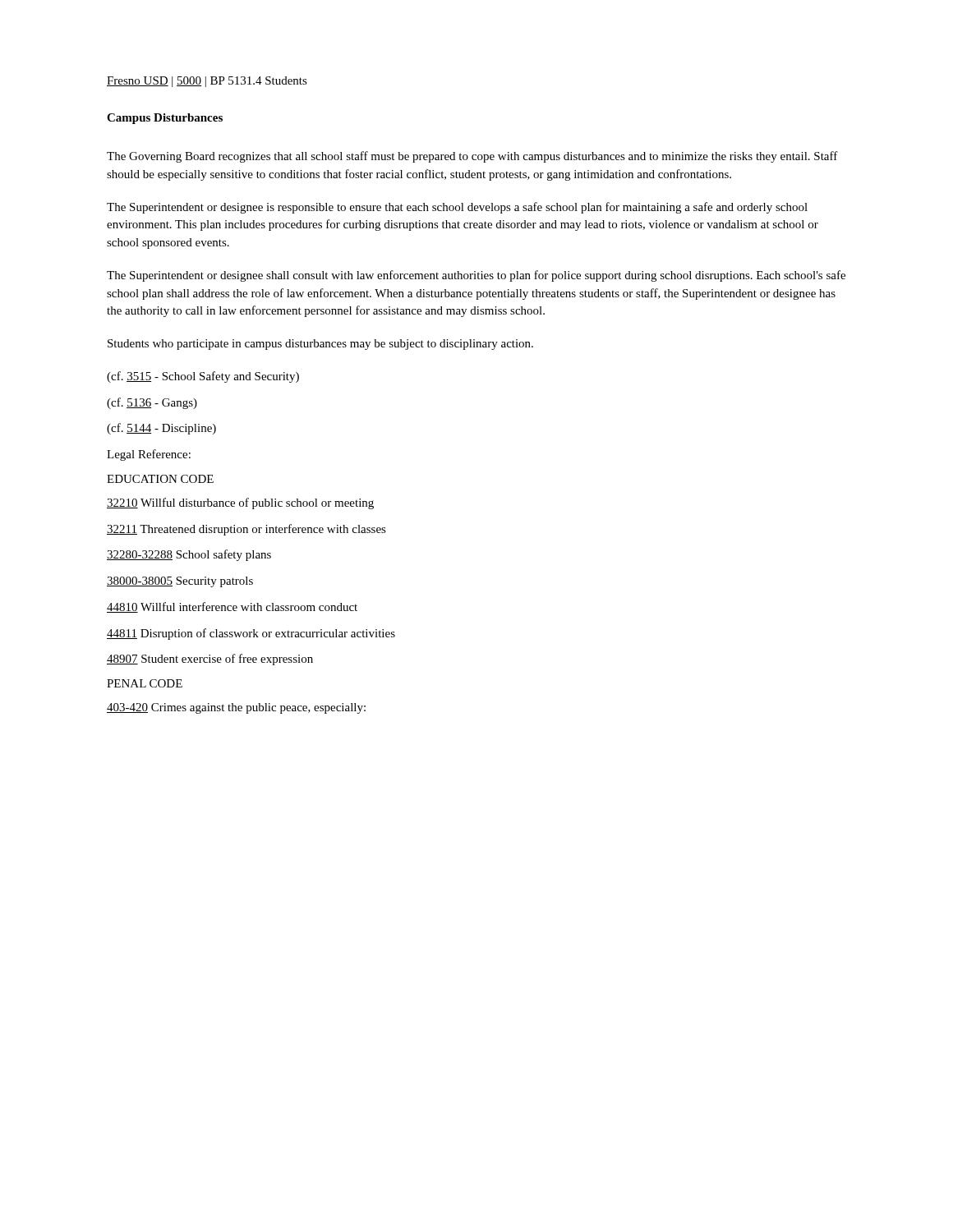Viewport: 953px width, 1232px height.
Task: Find "Legal Reference:" on this page
Action: click(149, 454)
